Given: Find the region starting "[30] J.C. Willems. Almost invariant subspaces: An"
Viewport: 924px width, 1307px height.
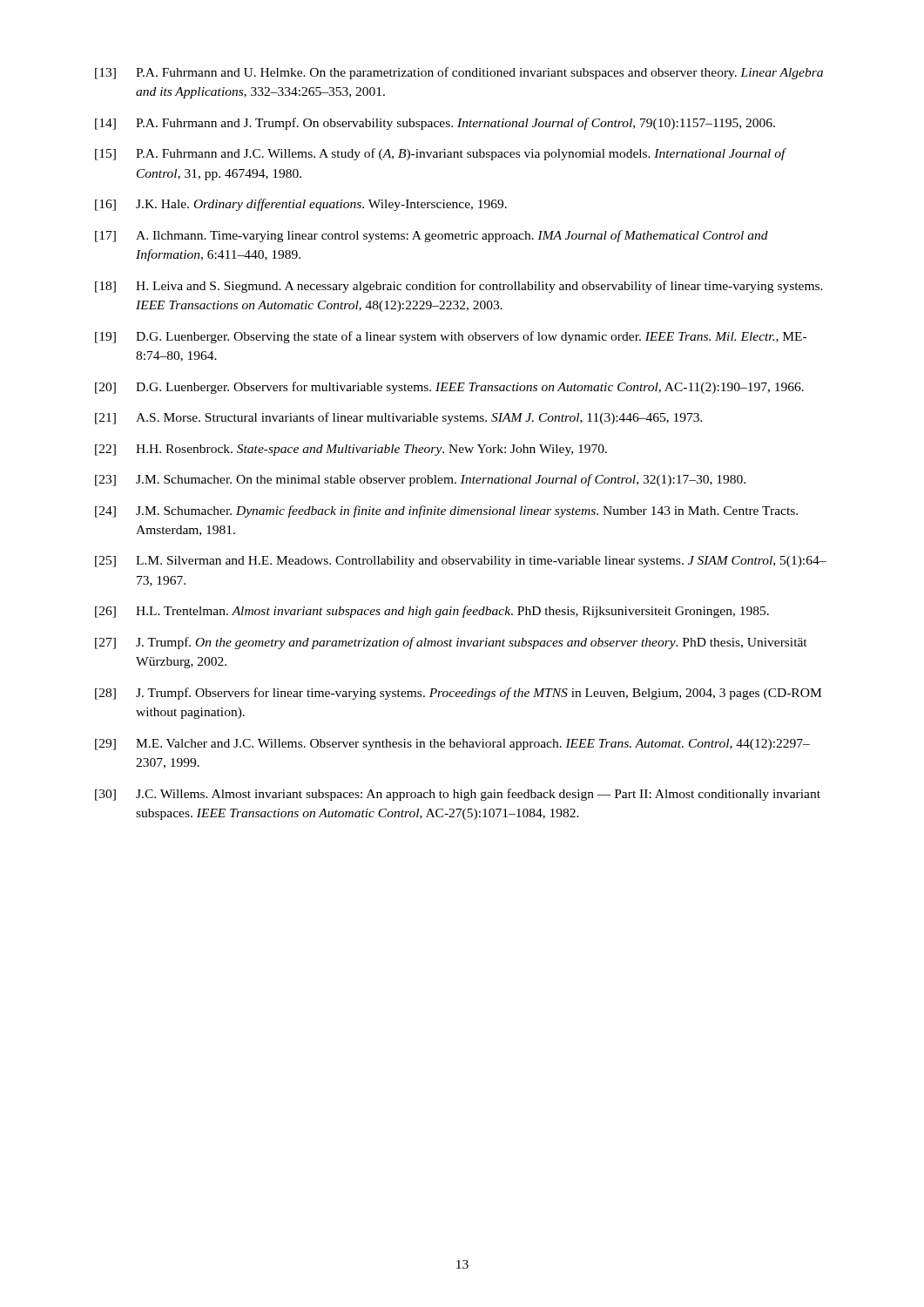Looking at the screenshot, I should coord(462,803).
